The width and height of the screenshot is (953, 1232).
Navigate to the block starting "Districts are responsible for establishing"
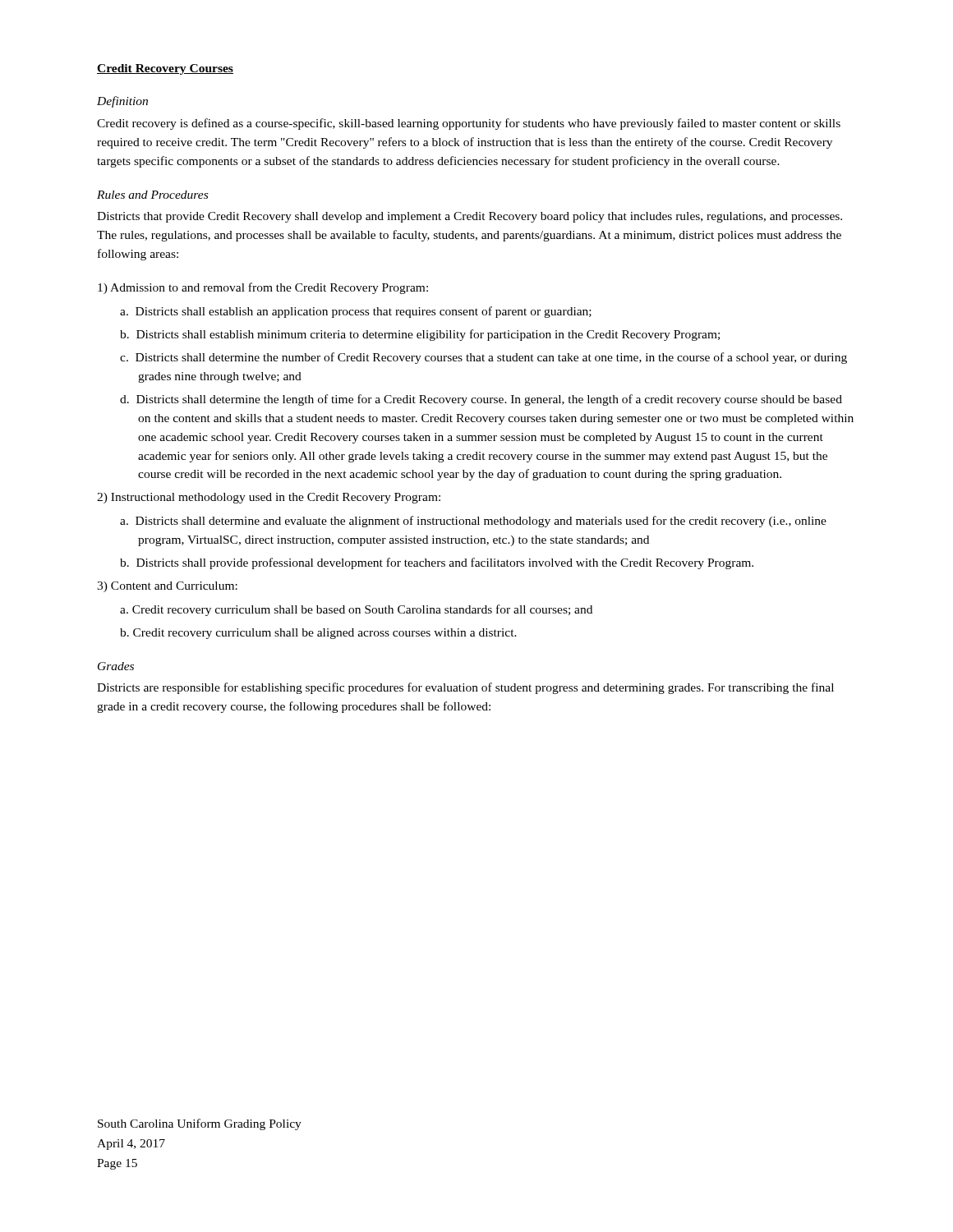click(476, 698)
